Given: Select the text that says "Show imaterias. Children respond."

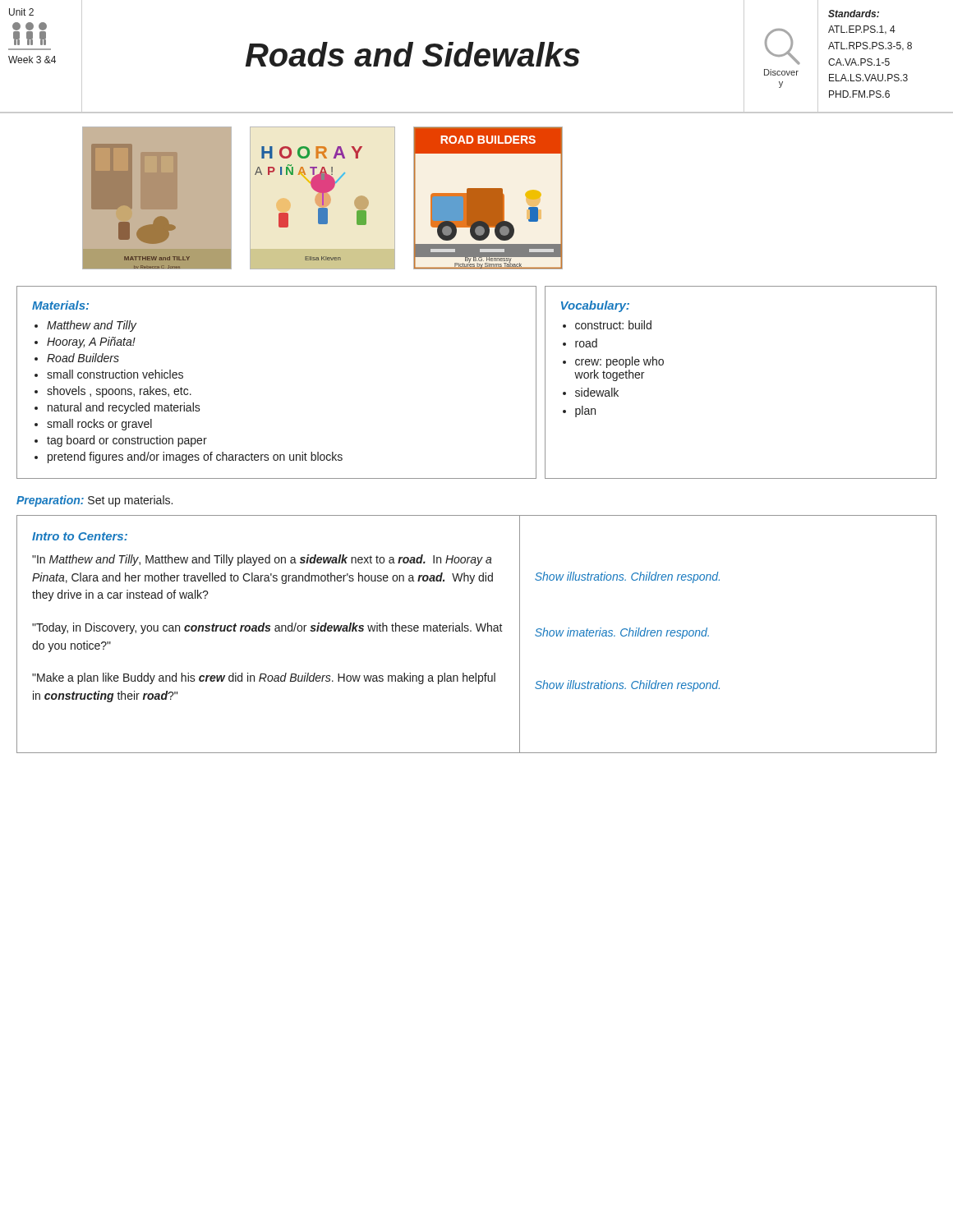Looking at the screenshot, I should point(623,632).
